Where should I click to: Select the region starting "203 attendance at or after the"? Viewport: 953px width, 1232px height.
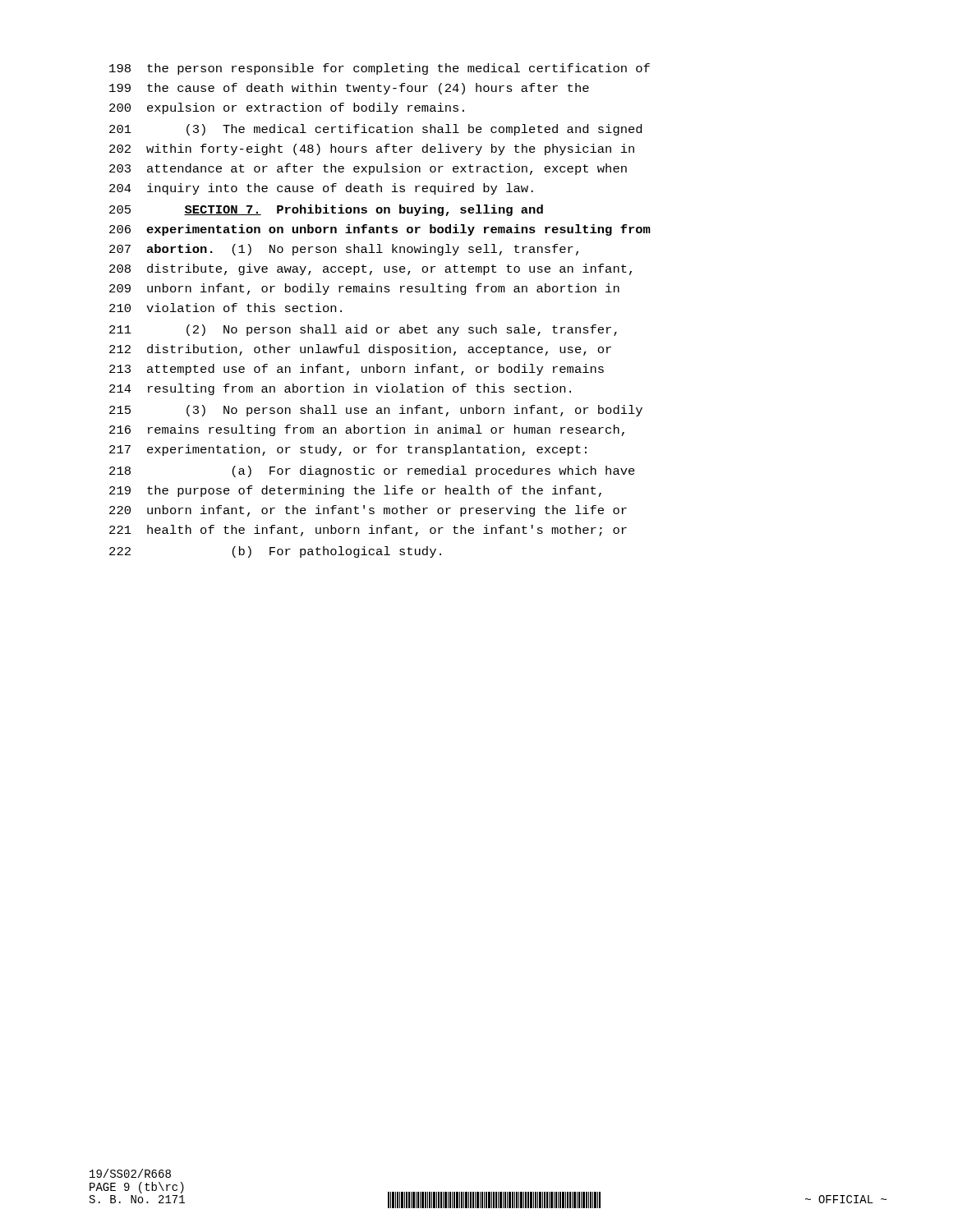pos(488,169)
